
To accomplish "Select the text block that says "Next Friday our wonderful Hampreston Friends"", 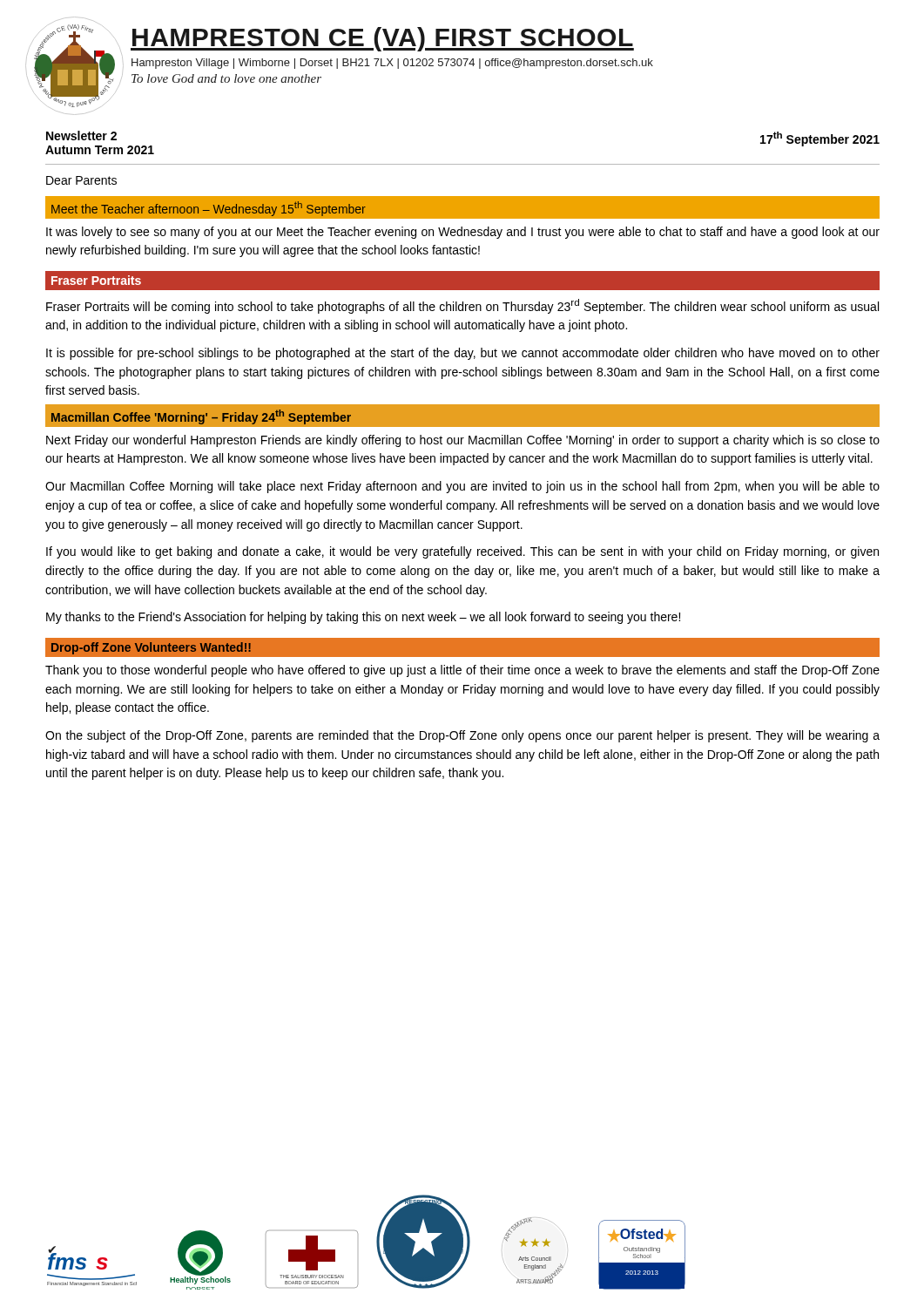I will (462, 449).
